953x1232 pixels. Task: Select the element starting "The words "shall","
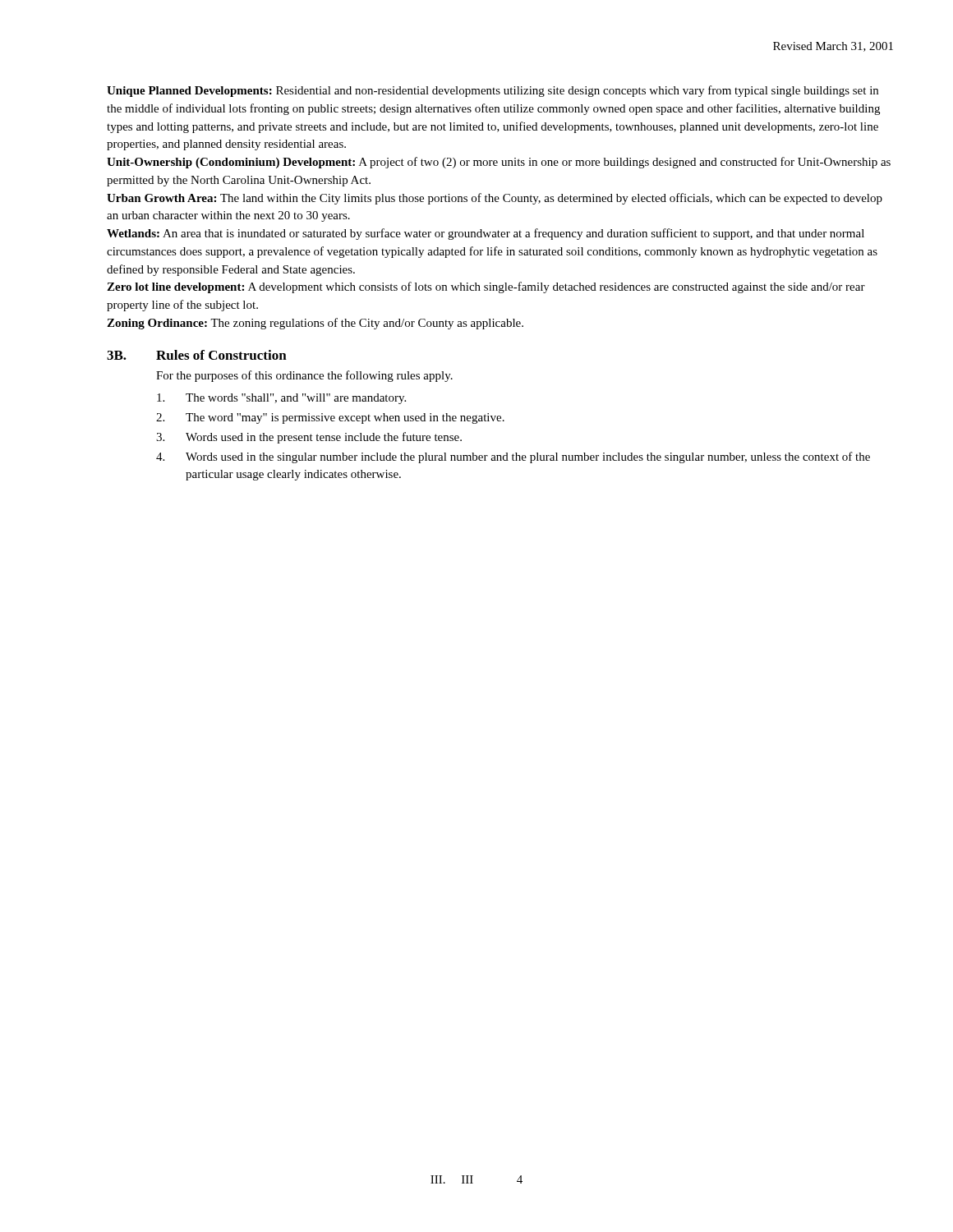(281, 399)
